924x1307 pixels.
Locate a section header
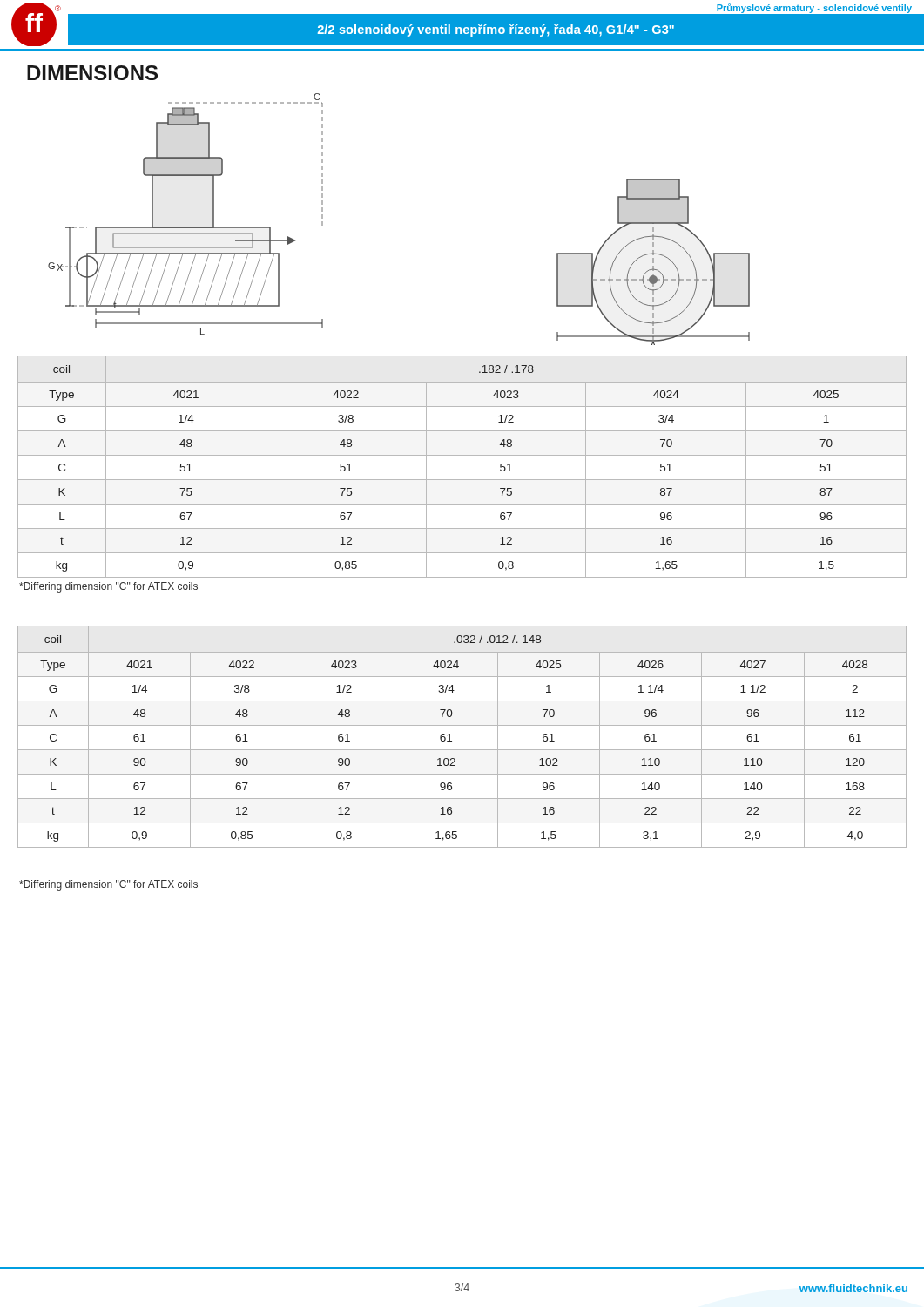pos(92,73)
